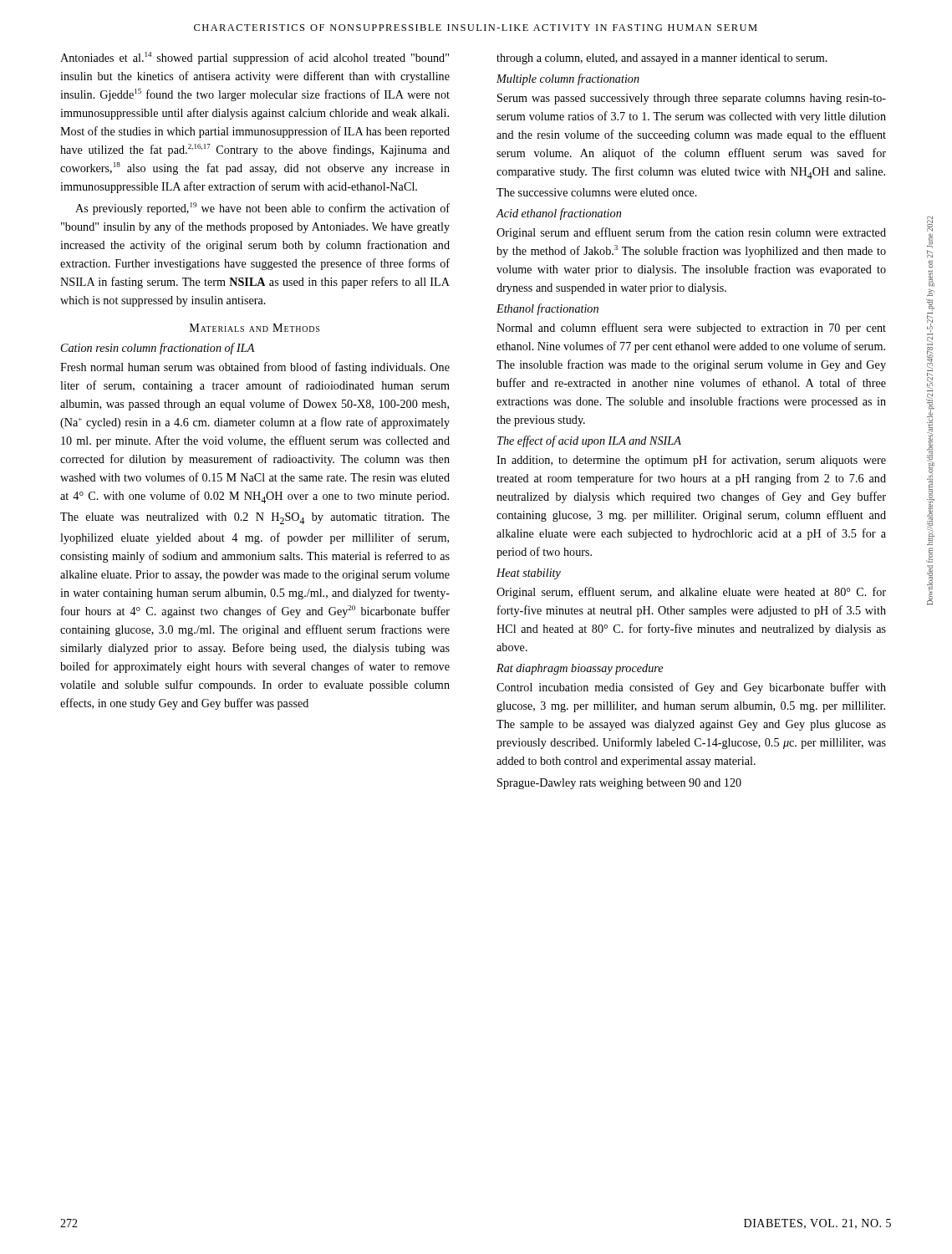This screenshot has height=1254, width=952.
Task: Locate the text block that reads "In addition, to determine"
Action: pos(691,506)
